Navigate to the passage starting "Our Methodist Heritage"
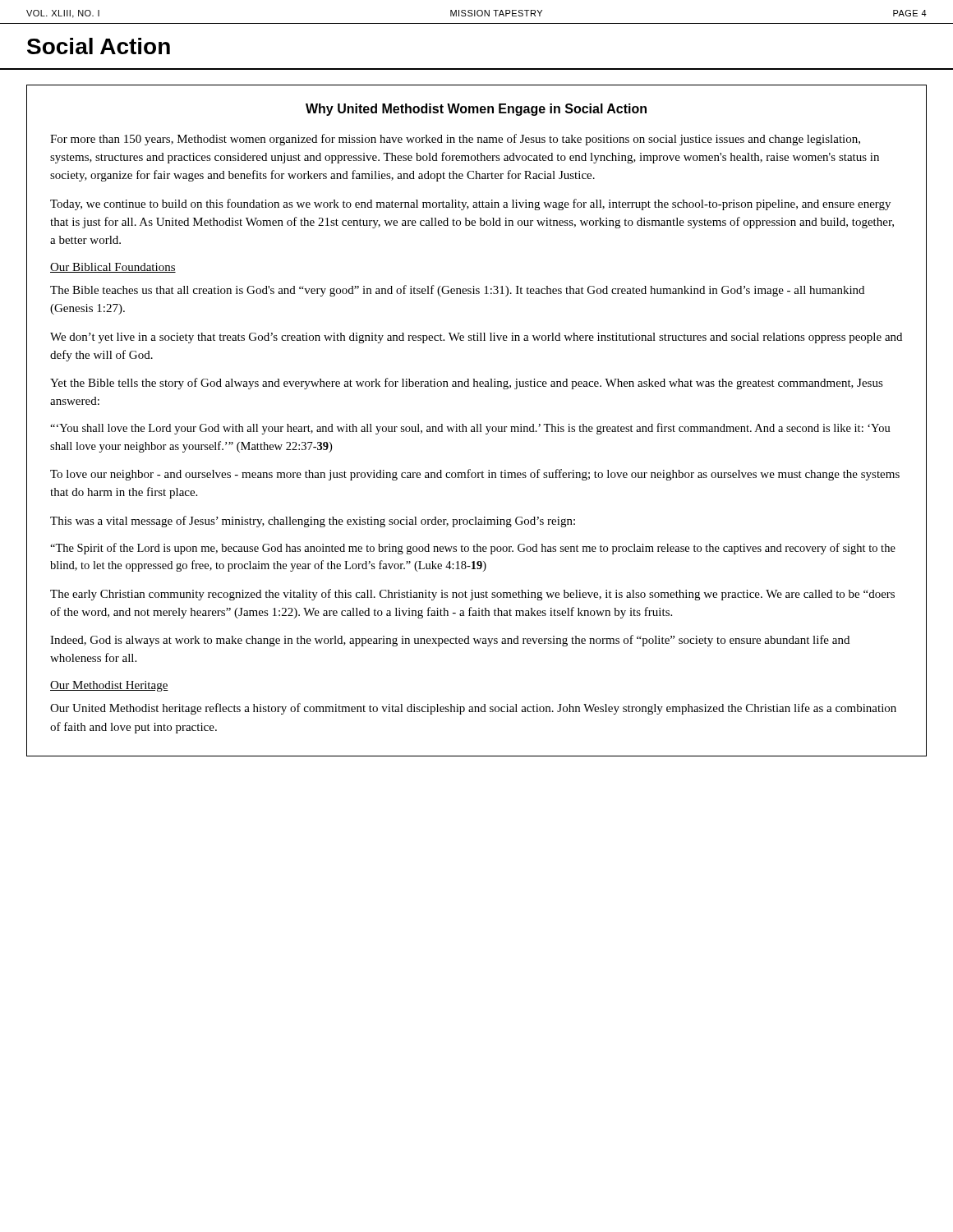The height and width of the screenshot is (1232, 953). pos(109,685)
